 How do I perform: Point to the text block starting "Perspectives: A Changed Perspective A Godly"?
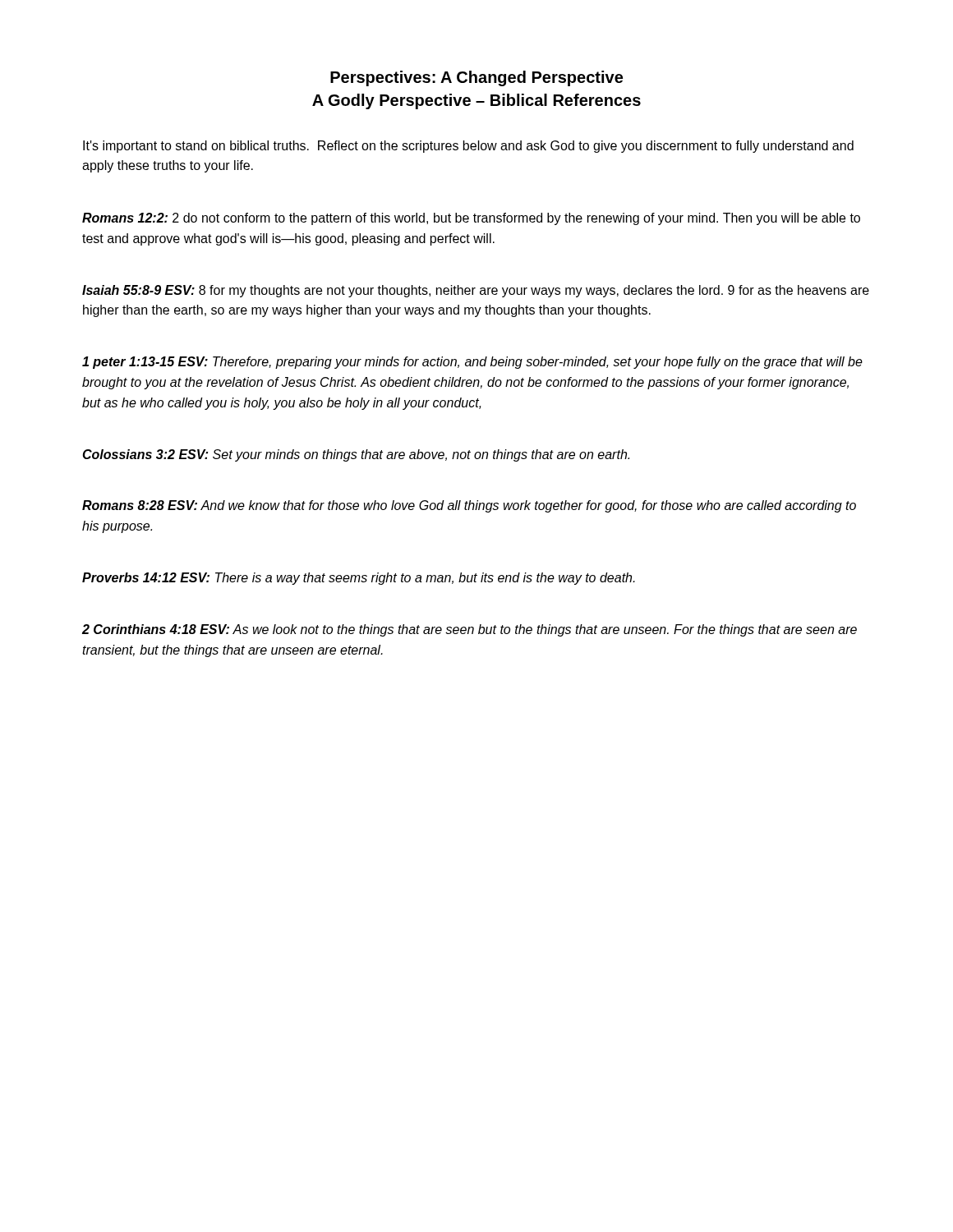click(x=476, y=89)
